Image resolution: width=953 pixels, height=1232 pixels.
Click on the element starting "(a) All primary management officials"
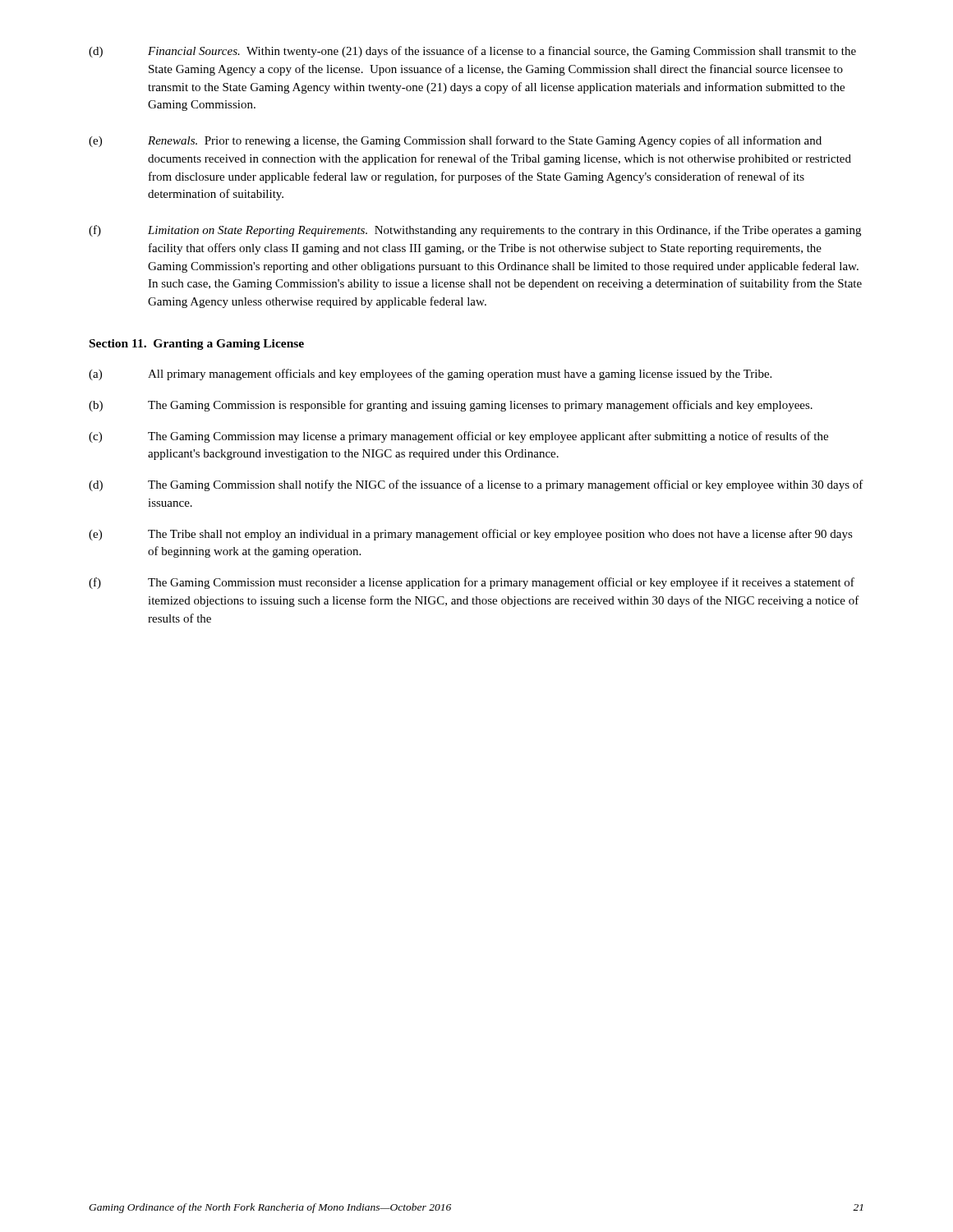point(476,375)
